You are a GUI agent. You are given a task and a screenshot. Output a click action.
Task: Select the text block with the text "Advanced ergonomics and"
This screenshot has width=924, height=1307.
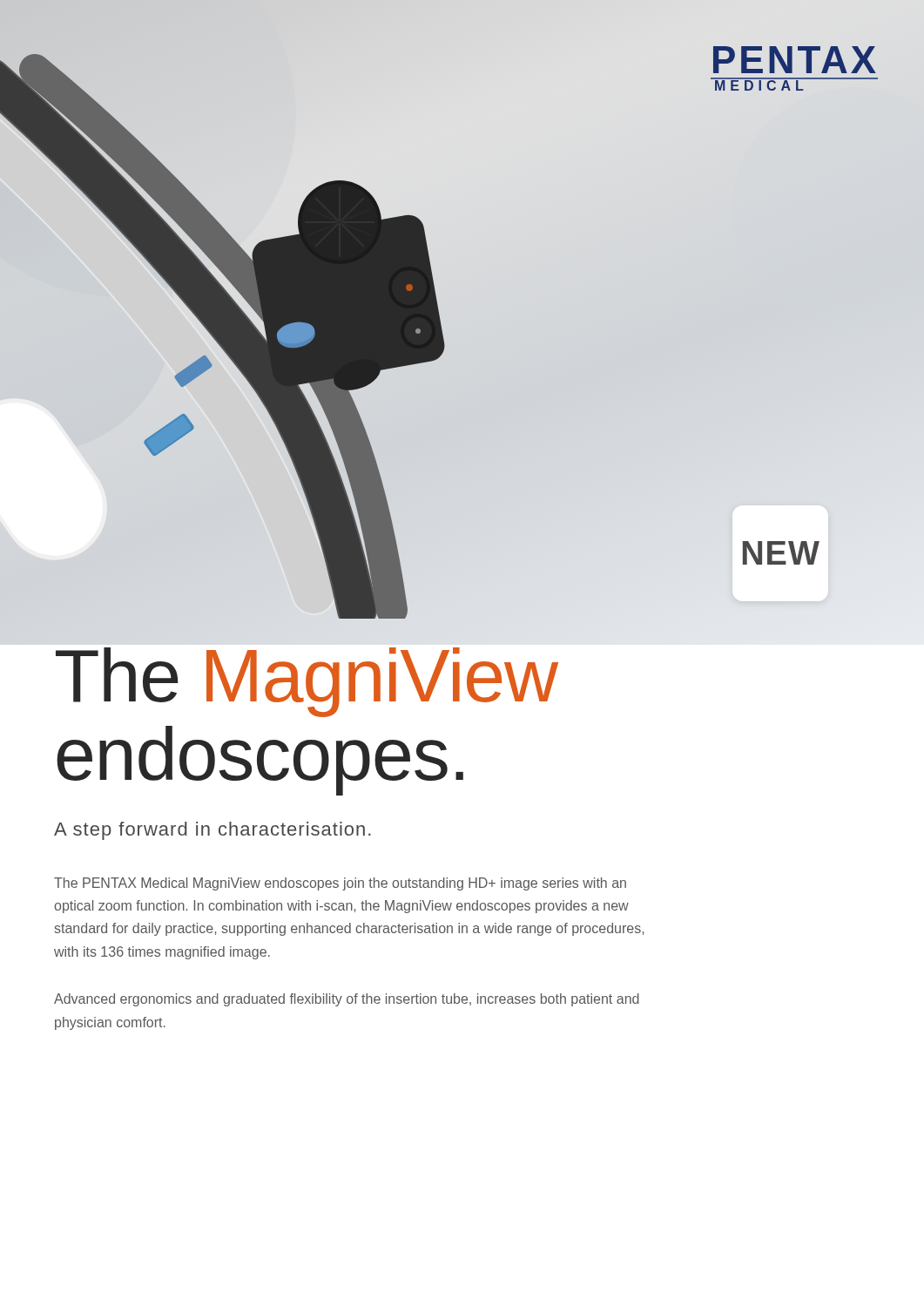347,1011
